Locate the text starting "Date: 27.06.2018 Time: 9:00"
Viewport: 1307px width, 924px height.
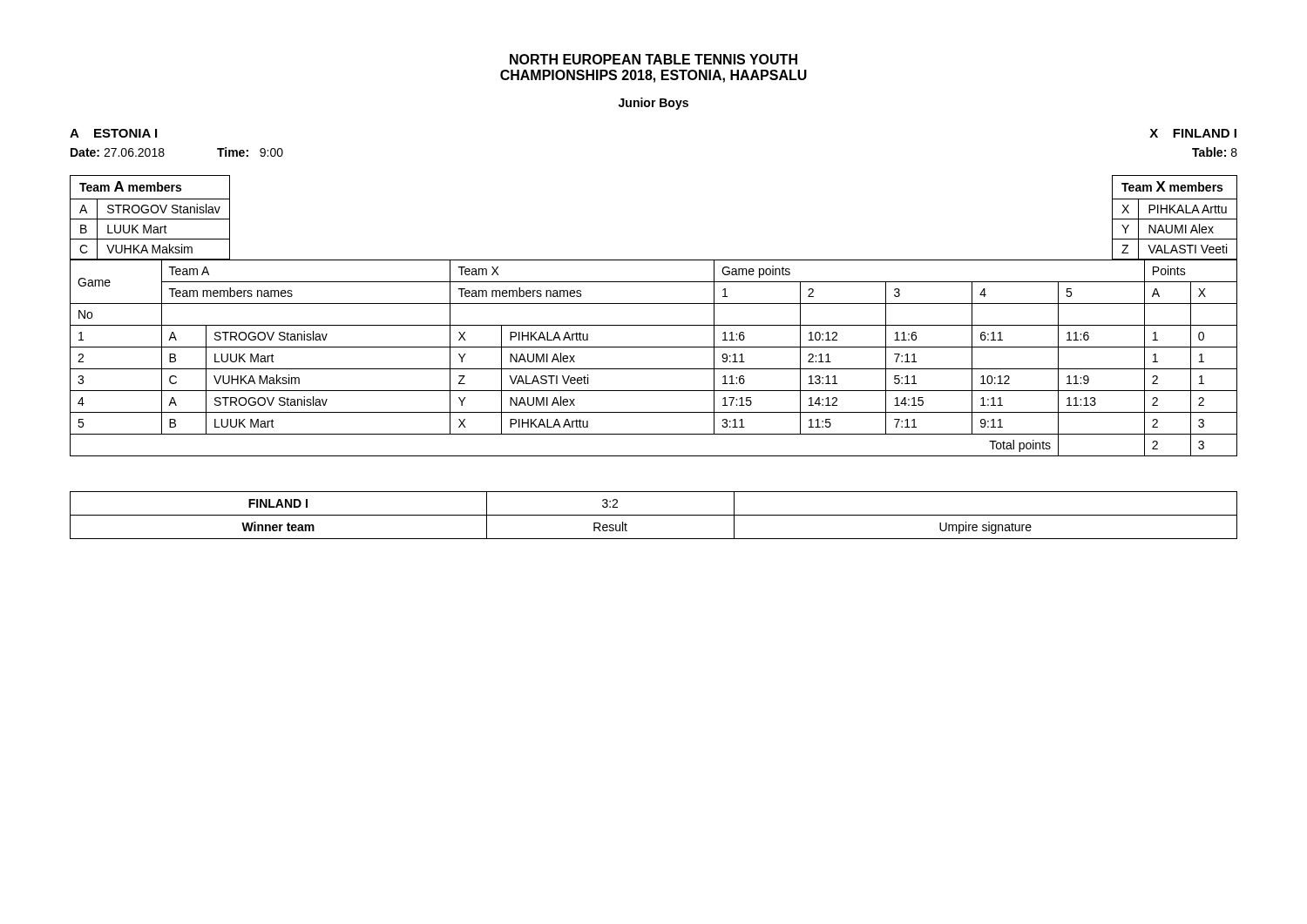coord(114,152)
